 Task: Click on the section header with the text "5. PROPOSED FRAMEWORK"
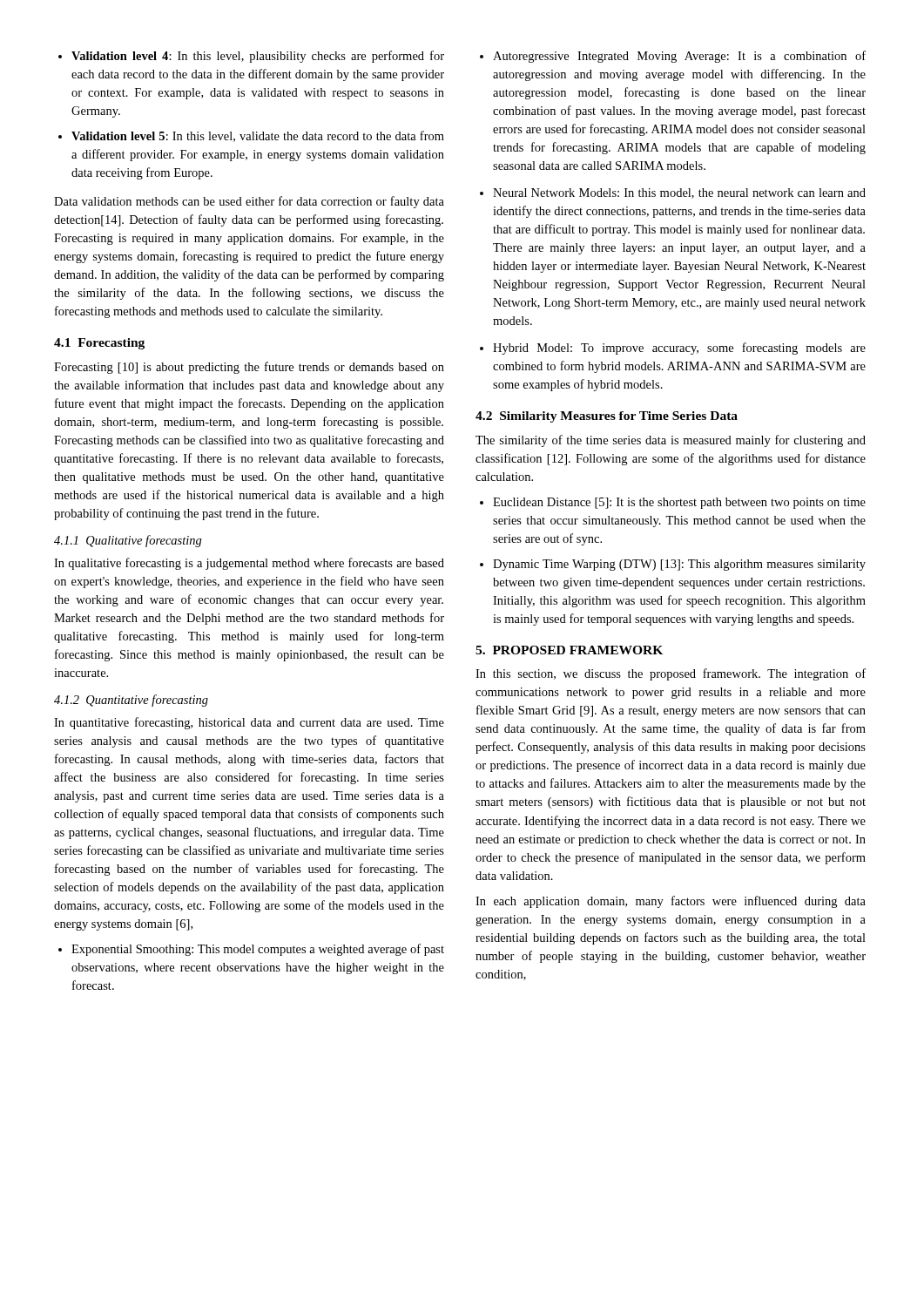pos(569,650)
